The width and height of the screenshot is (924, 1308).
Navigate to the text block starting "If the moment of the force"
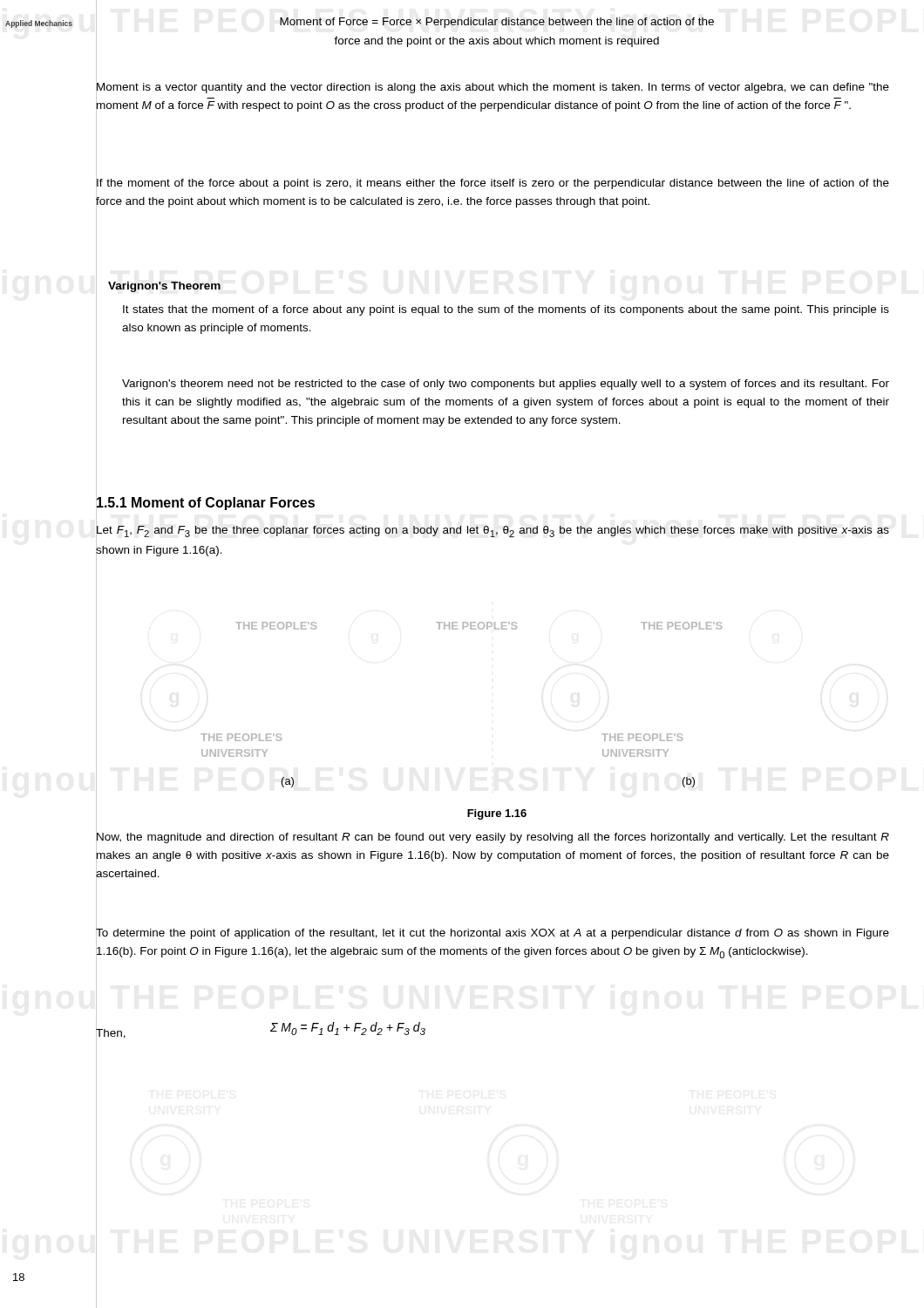click(493, 192)
